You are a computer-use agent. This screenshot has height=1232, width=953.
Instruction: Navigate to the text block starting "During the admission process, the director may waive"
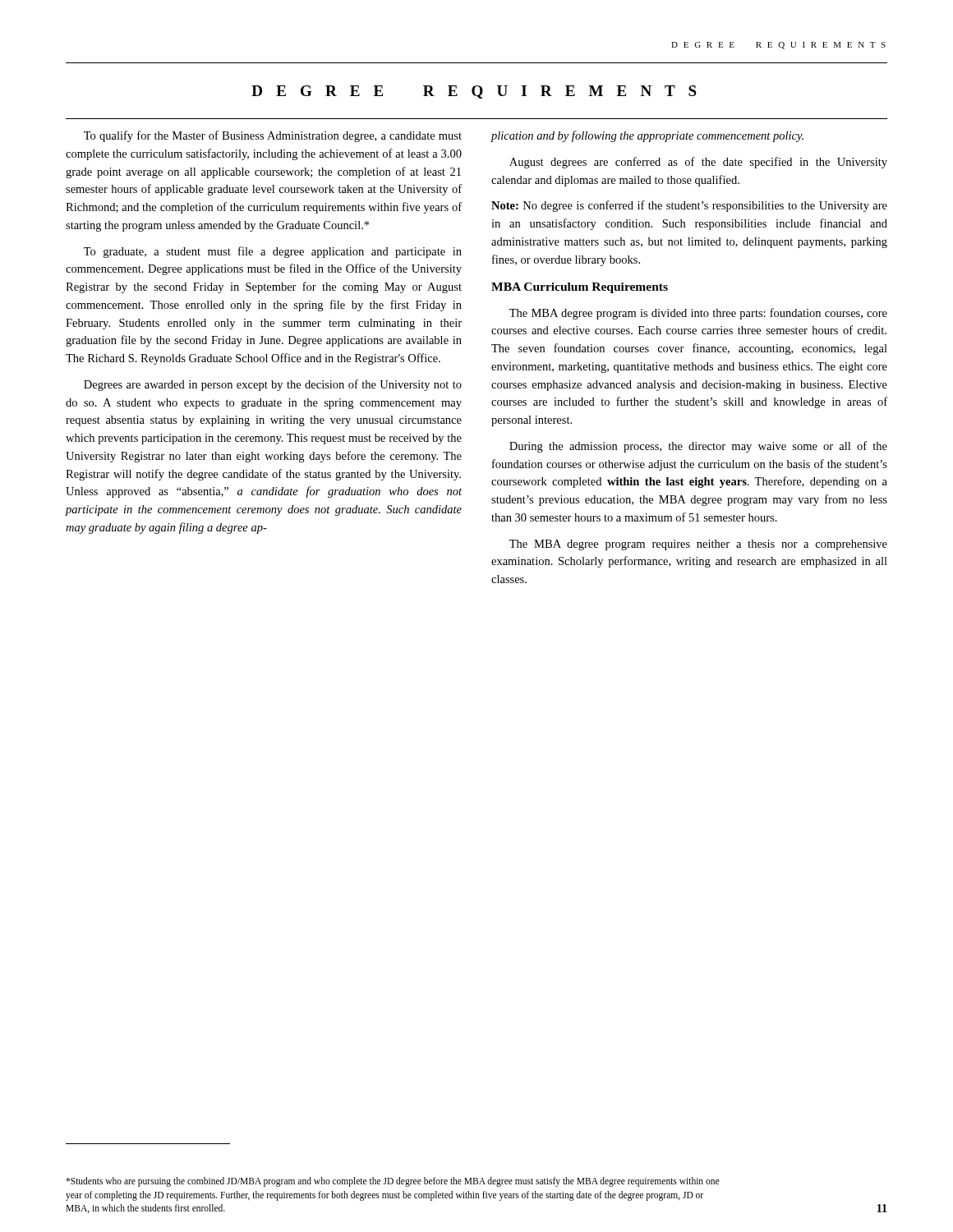(x=689, y=482)
